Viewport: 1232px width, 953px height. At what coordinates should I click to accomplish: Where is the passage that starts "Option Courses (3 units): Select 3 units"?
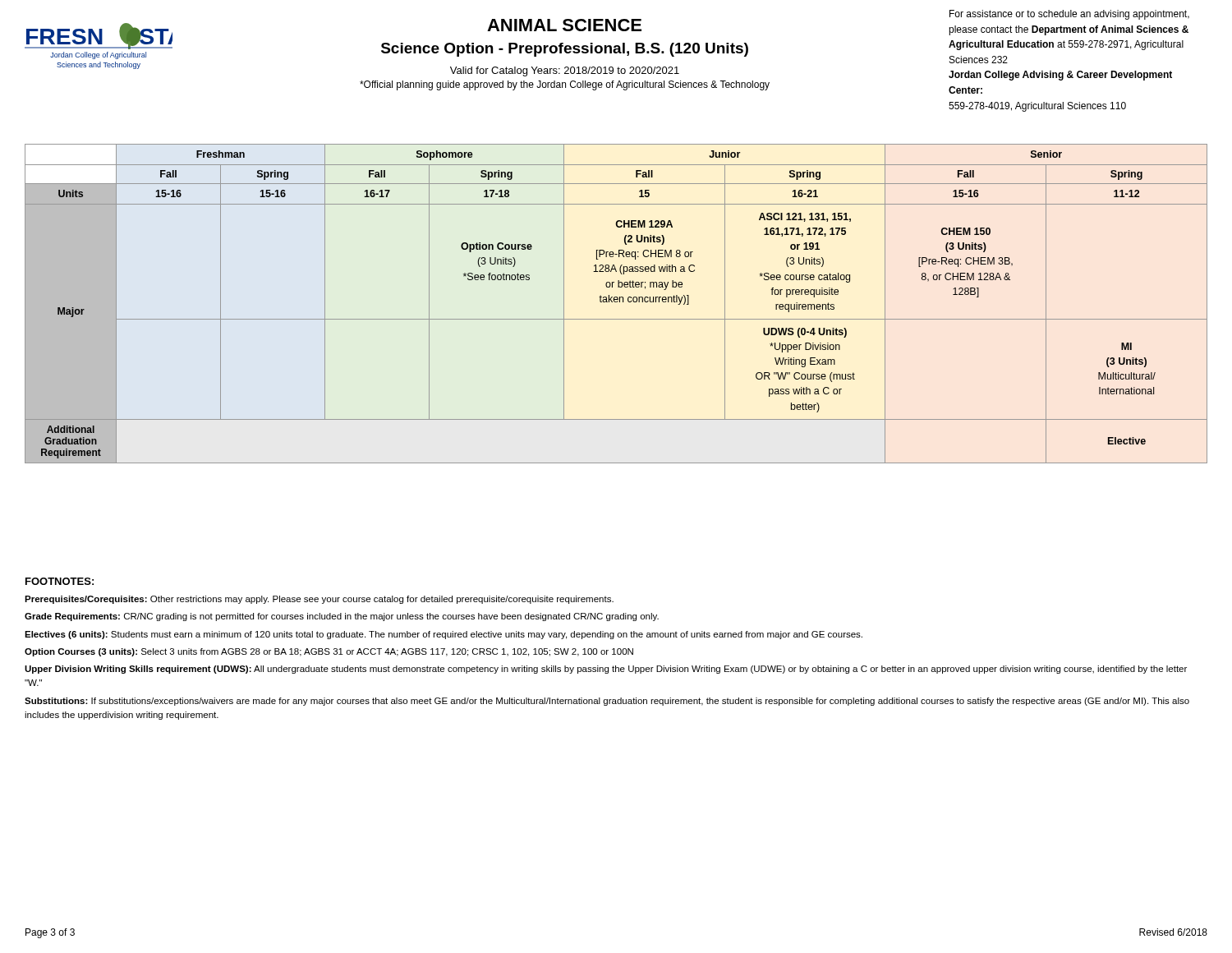pyautogui.click(x=329, y=651)
